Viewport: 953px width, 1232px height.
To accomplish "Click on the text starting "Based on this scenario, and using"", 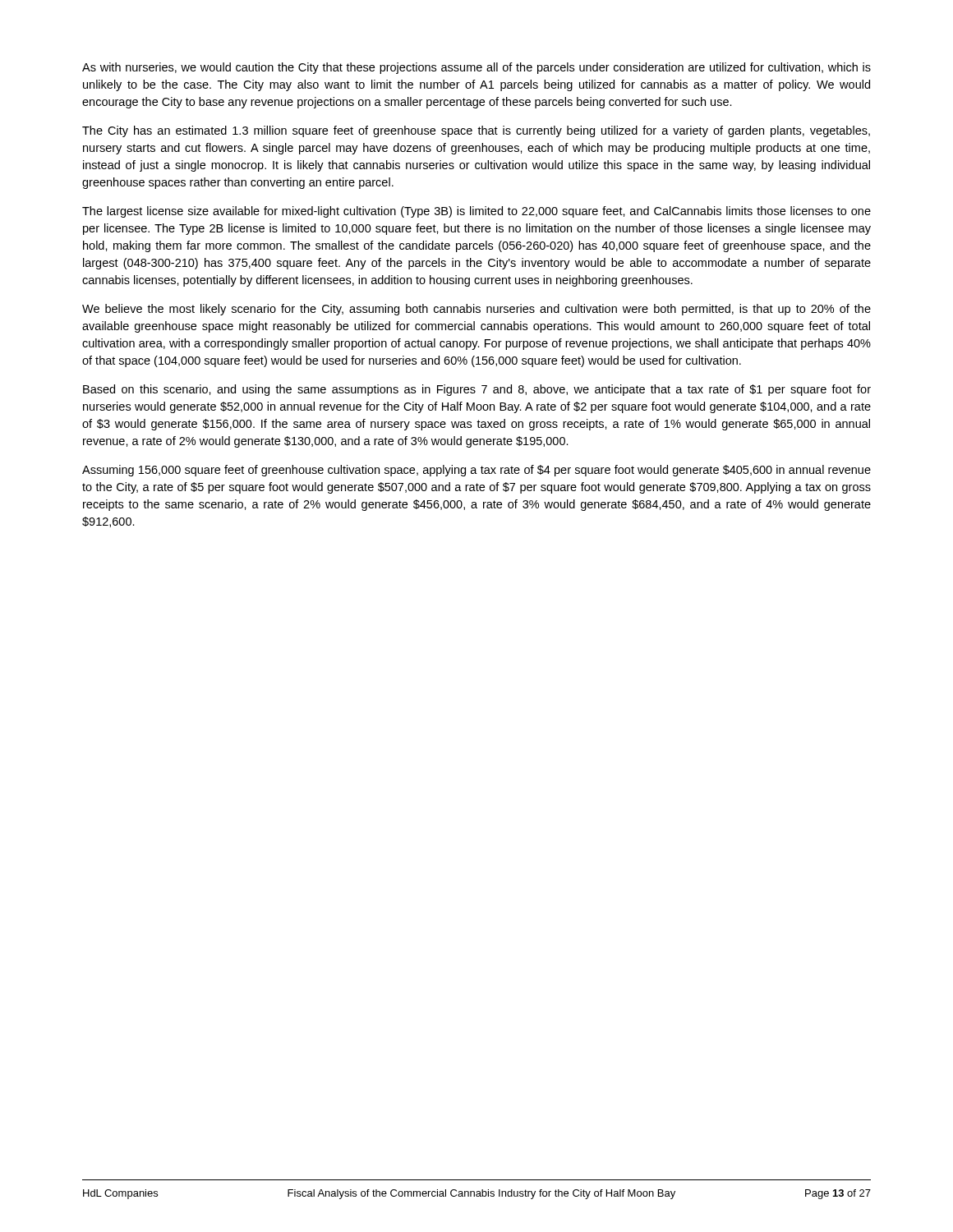I will pyautogui.click(x=476, y=415).
